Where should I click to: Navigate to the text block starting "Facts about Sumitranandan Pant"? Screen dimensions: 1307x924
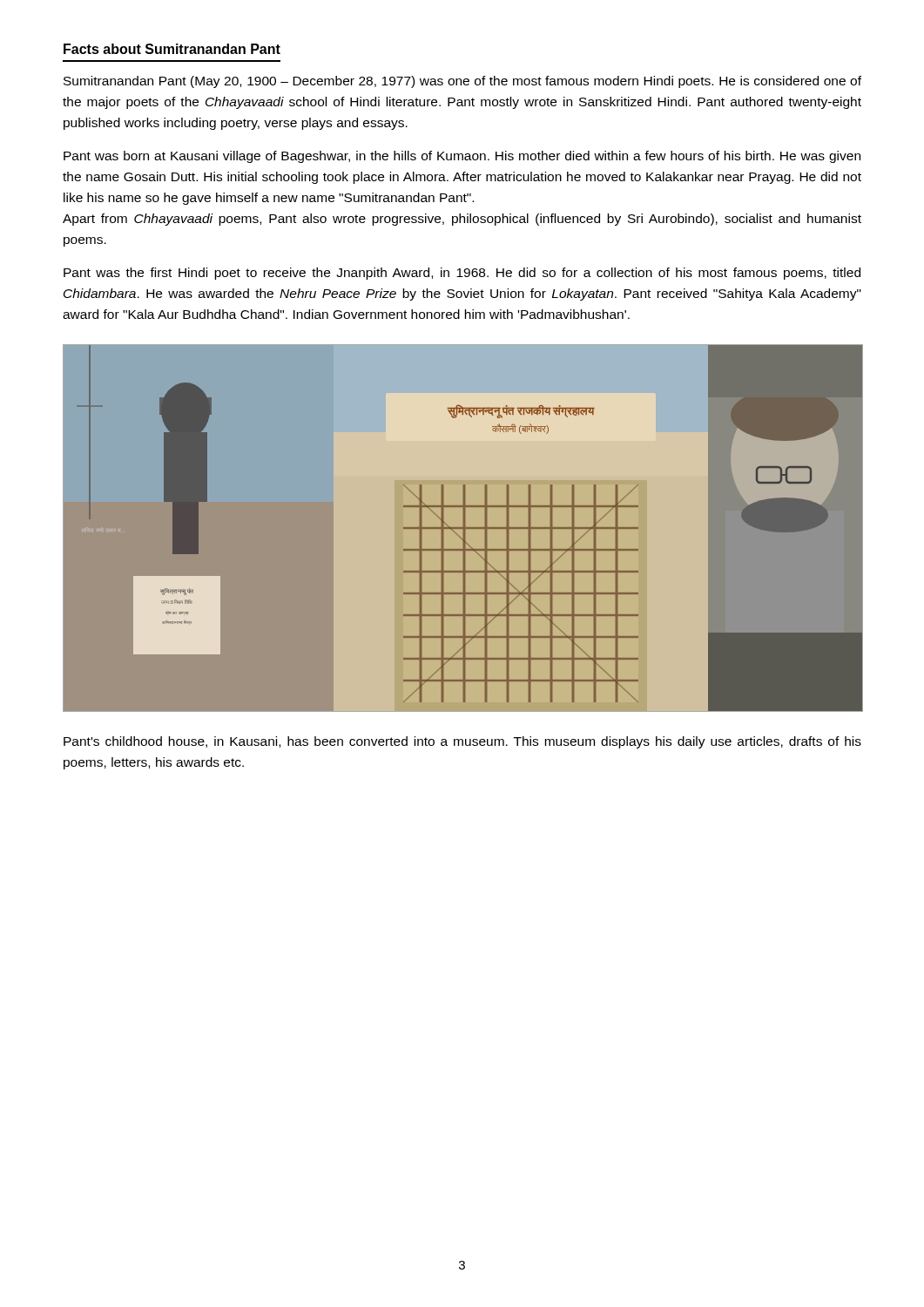tap(171, 49)
